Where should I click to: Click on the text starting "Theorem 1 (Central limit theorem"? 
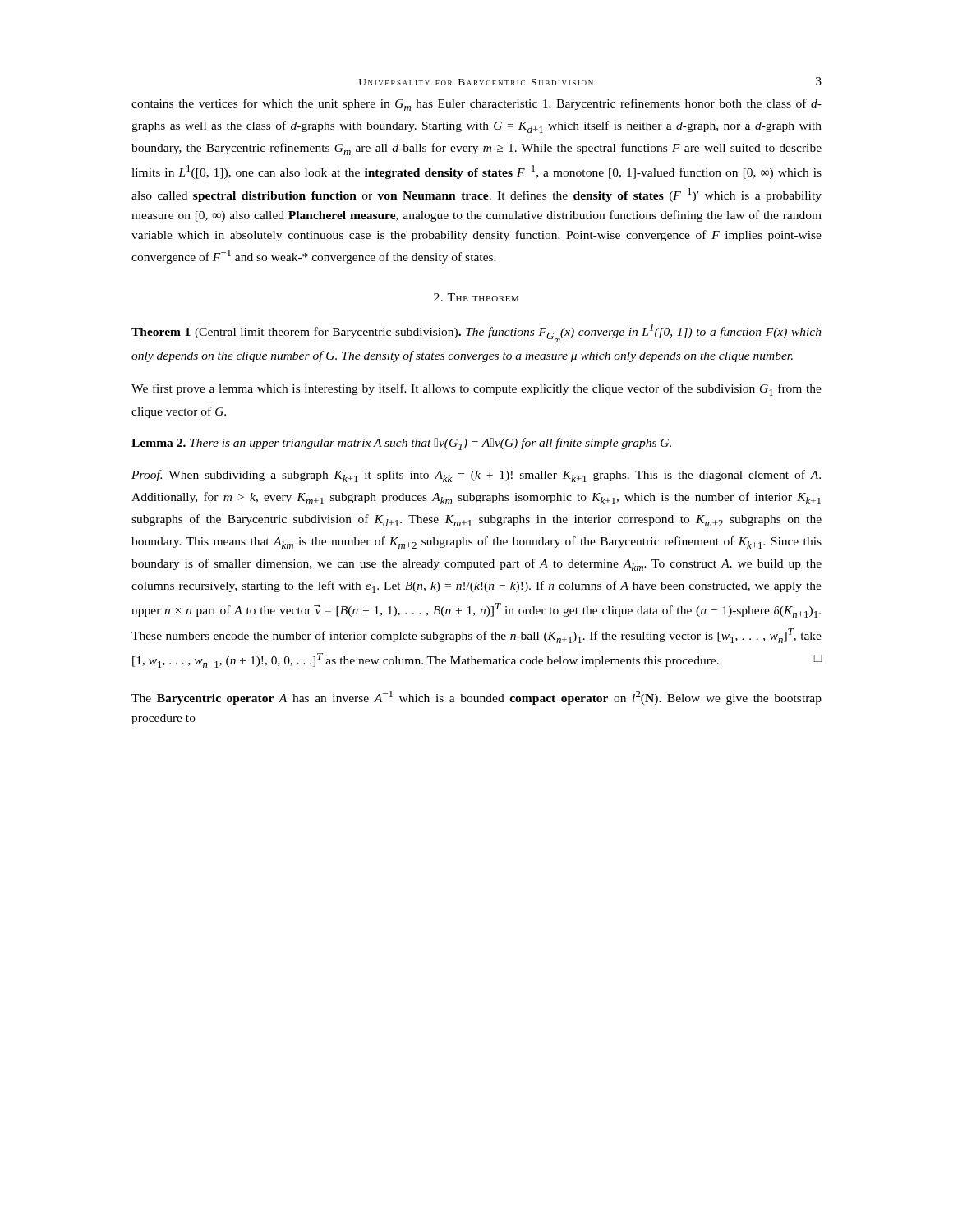(476, 342)
